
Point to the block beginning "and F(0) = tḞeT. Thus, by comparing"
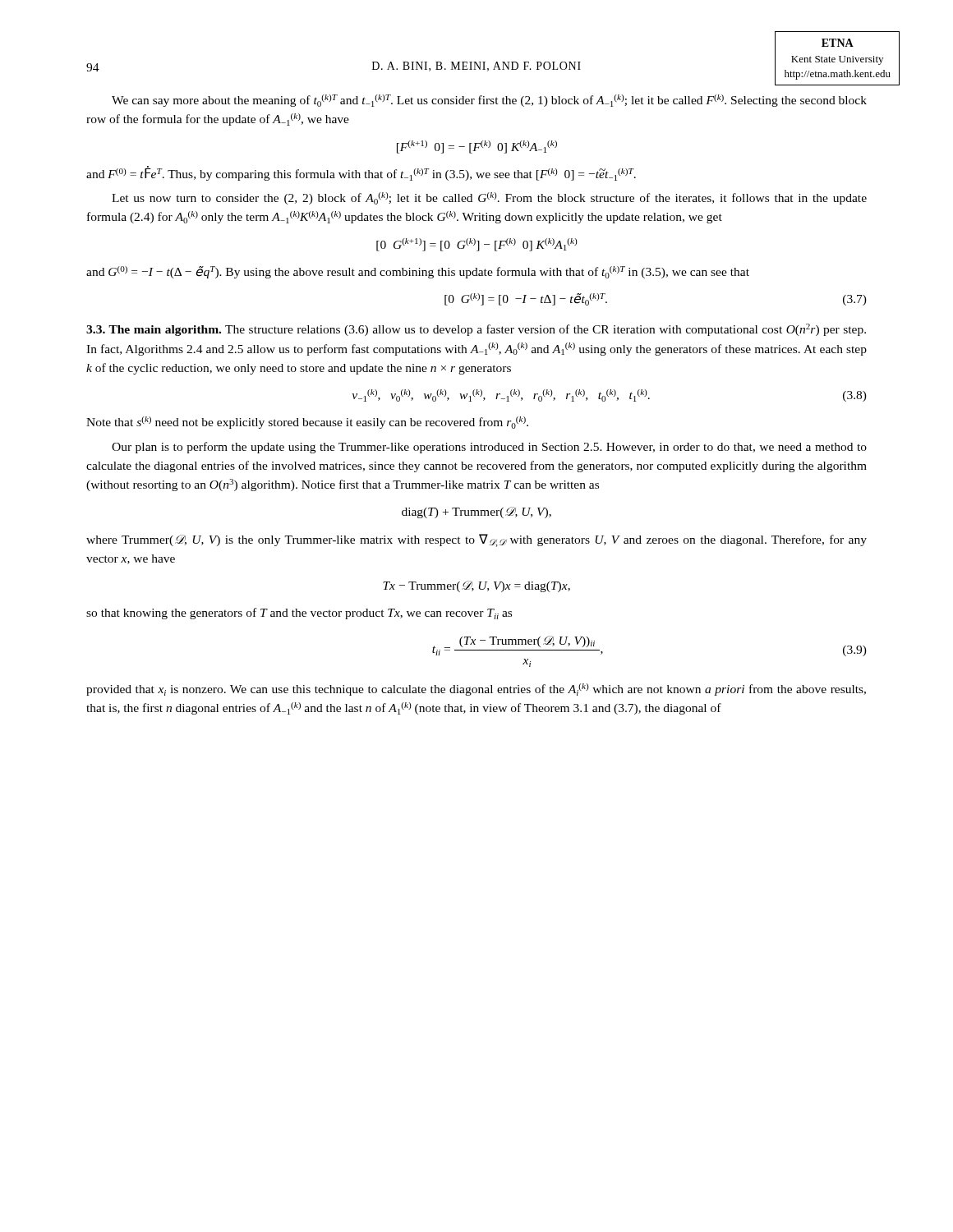[x=476, y=174]
